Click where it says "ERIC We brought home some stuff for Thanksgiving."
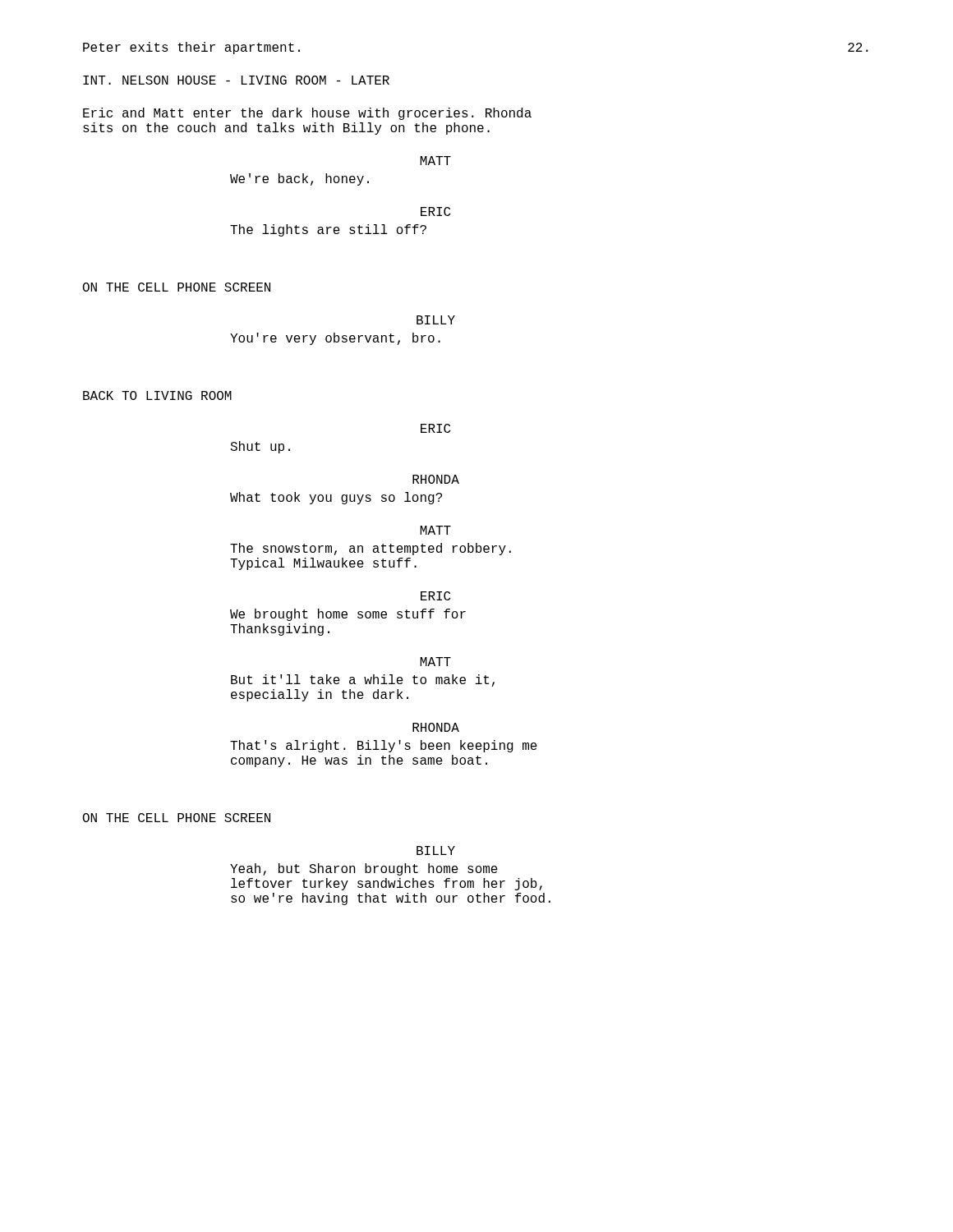The height and width of the screenshot is (1232, 953). click(435, 614)
